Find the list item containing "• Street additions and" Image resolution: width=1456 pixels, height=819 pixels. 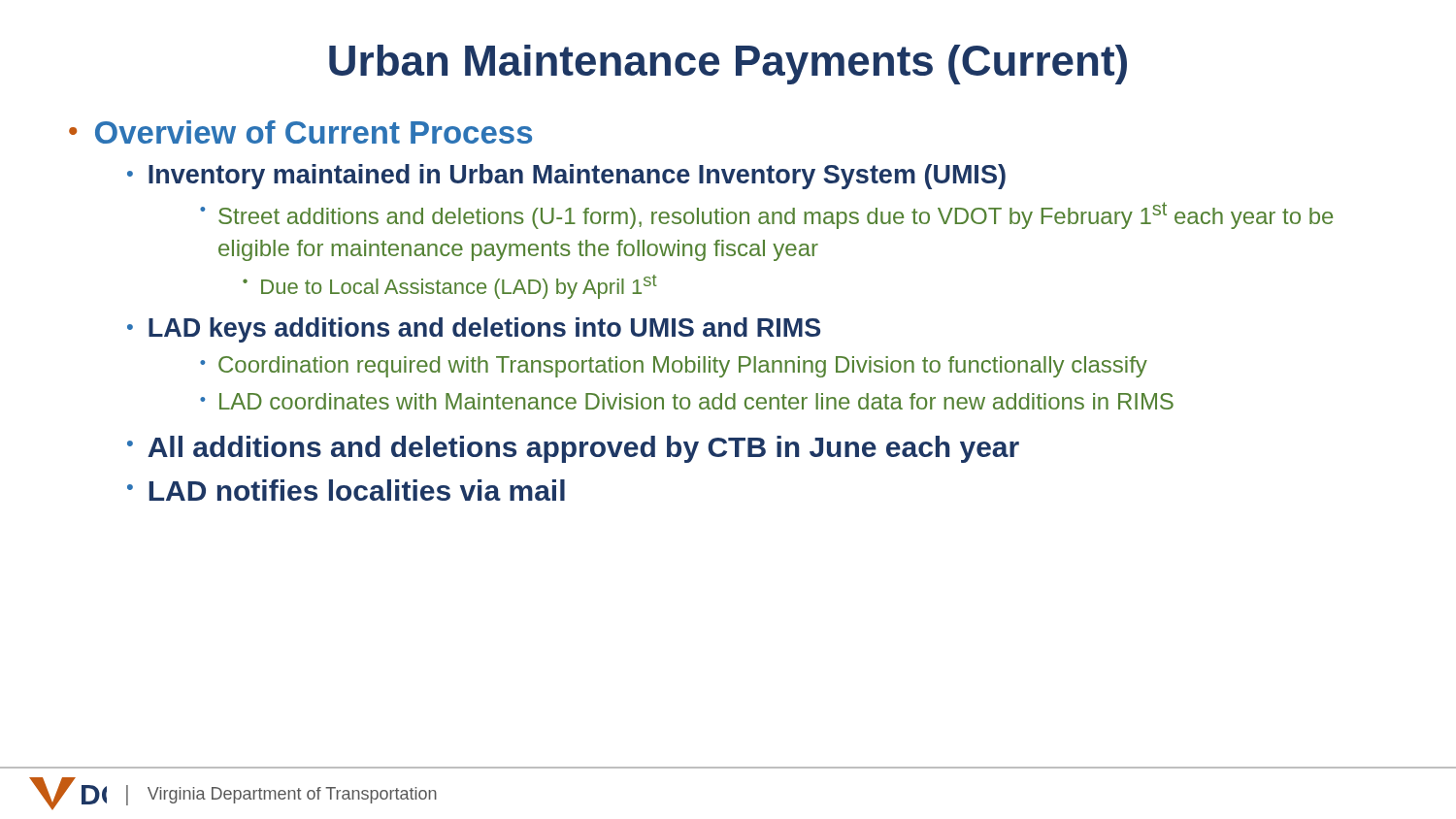pos(794,230)
